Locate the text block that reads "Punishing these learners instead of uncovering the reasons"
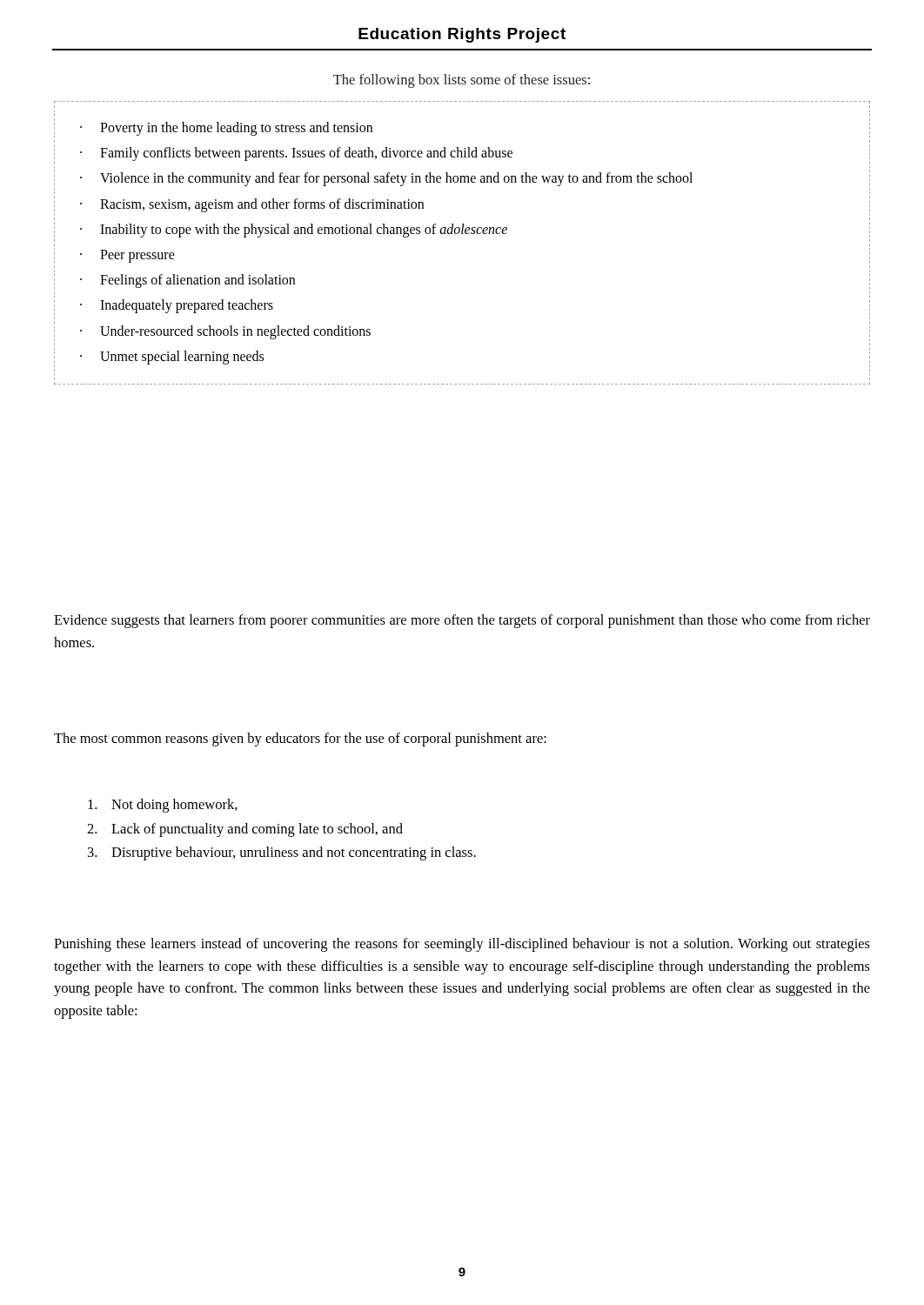The width and height of the screenshot is (924, 1305). click(462, 977)
